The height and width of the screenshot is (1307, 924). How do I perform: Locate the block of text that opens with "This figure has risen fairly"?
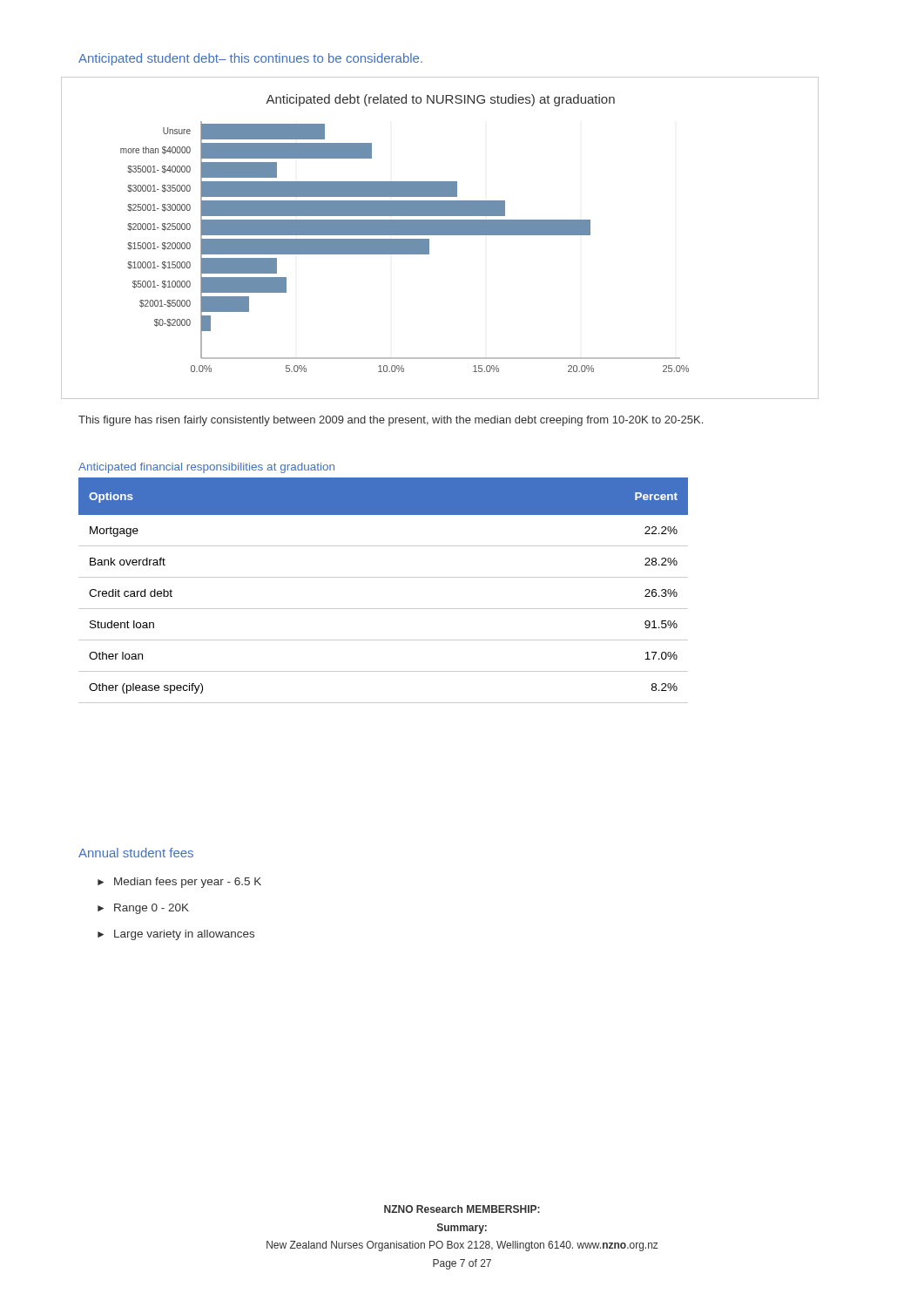tap(391, 420)
